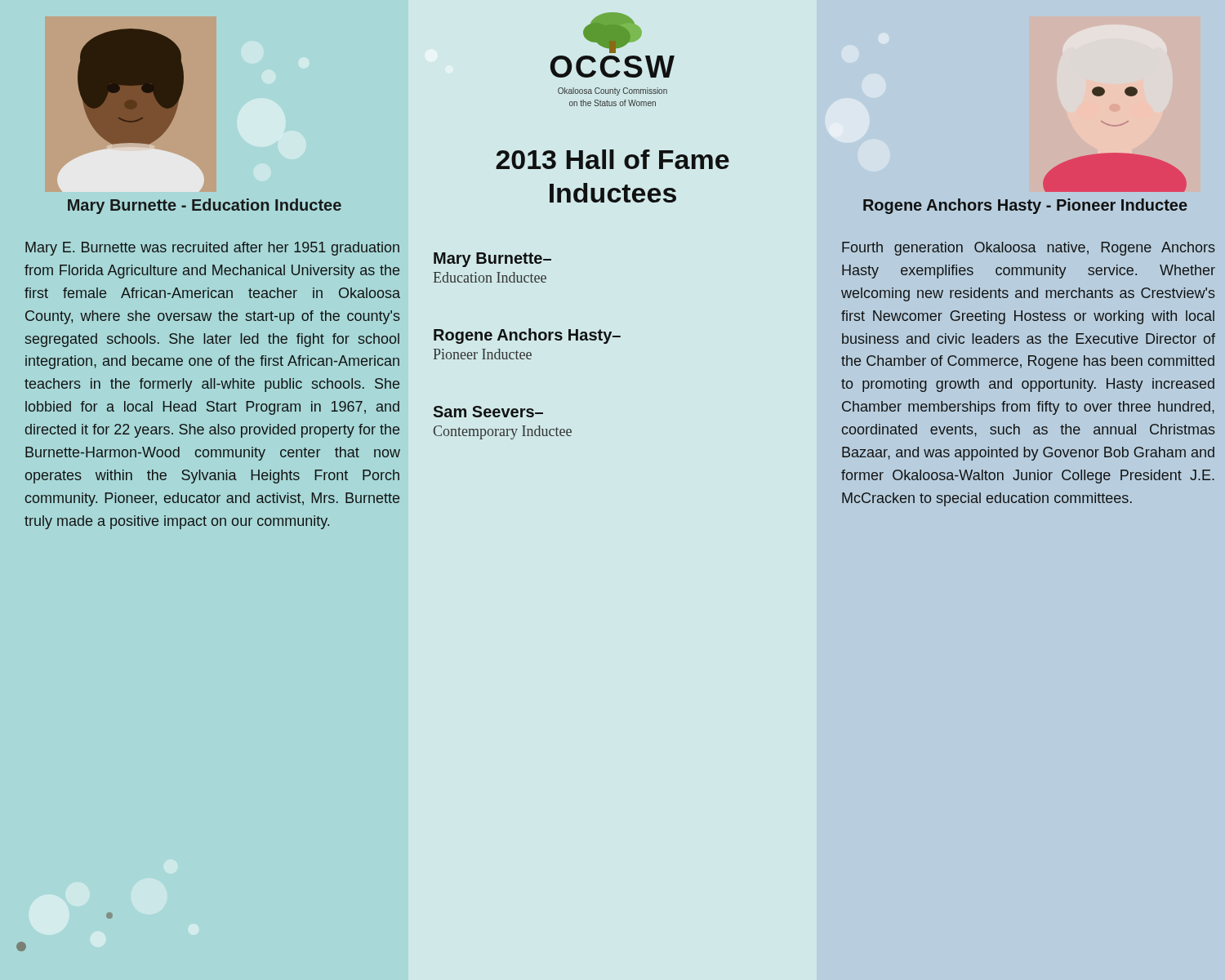Locate the text block starting "Mary E. Burnette"
This screenshot has width=1225, height=980.
(212, 384)
